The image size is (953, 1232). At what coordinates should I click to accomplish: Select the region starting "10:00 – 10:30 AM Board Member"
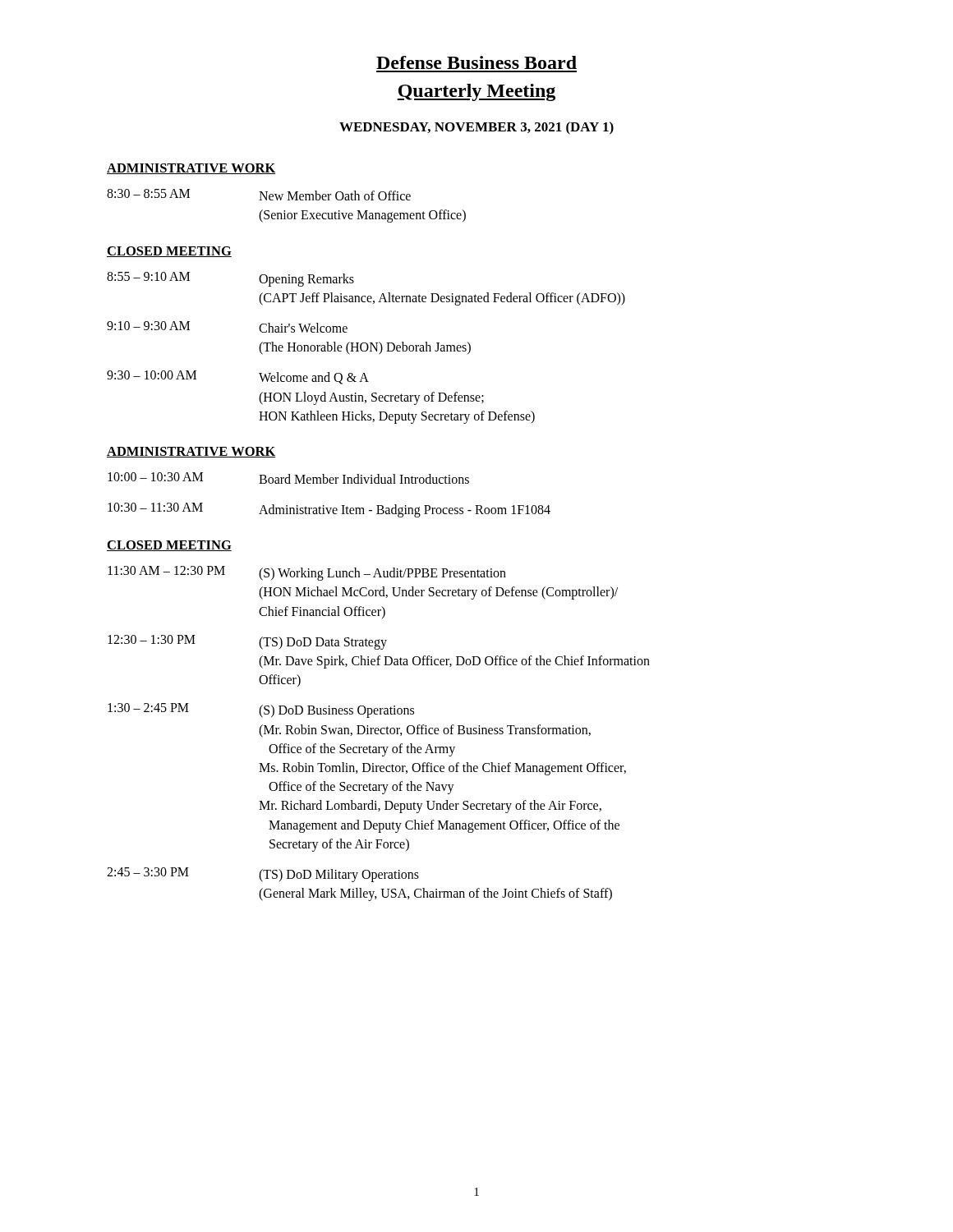(476, 479)
